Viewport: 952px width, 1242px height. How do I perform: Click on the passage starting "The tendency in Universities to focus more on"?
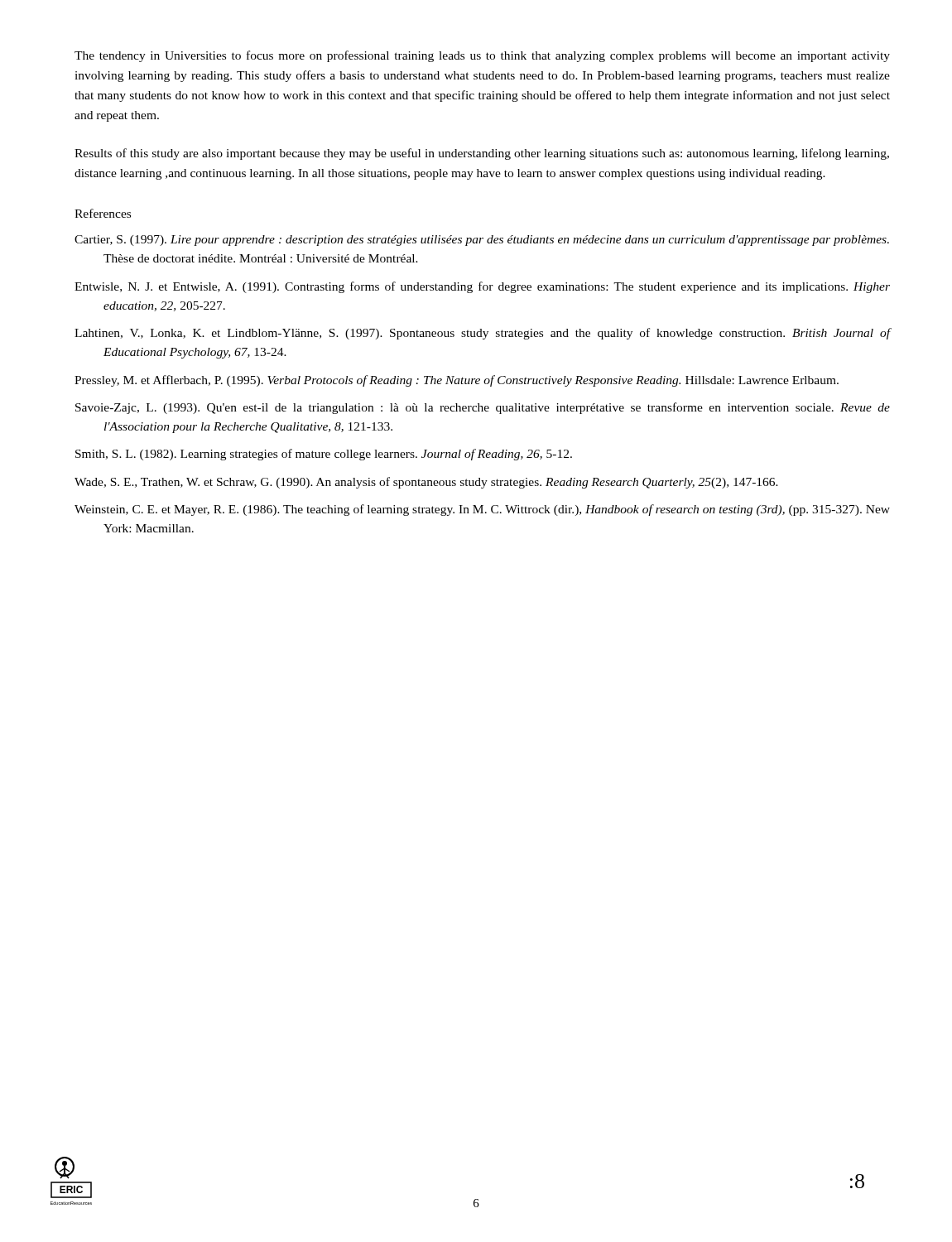click(x=482, y=85)
